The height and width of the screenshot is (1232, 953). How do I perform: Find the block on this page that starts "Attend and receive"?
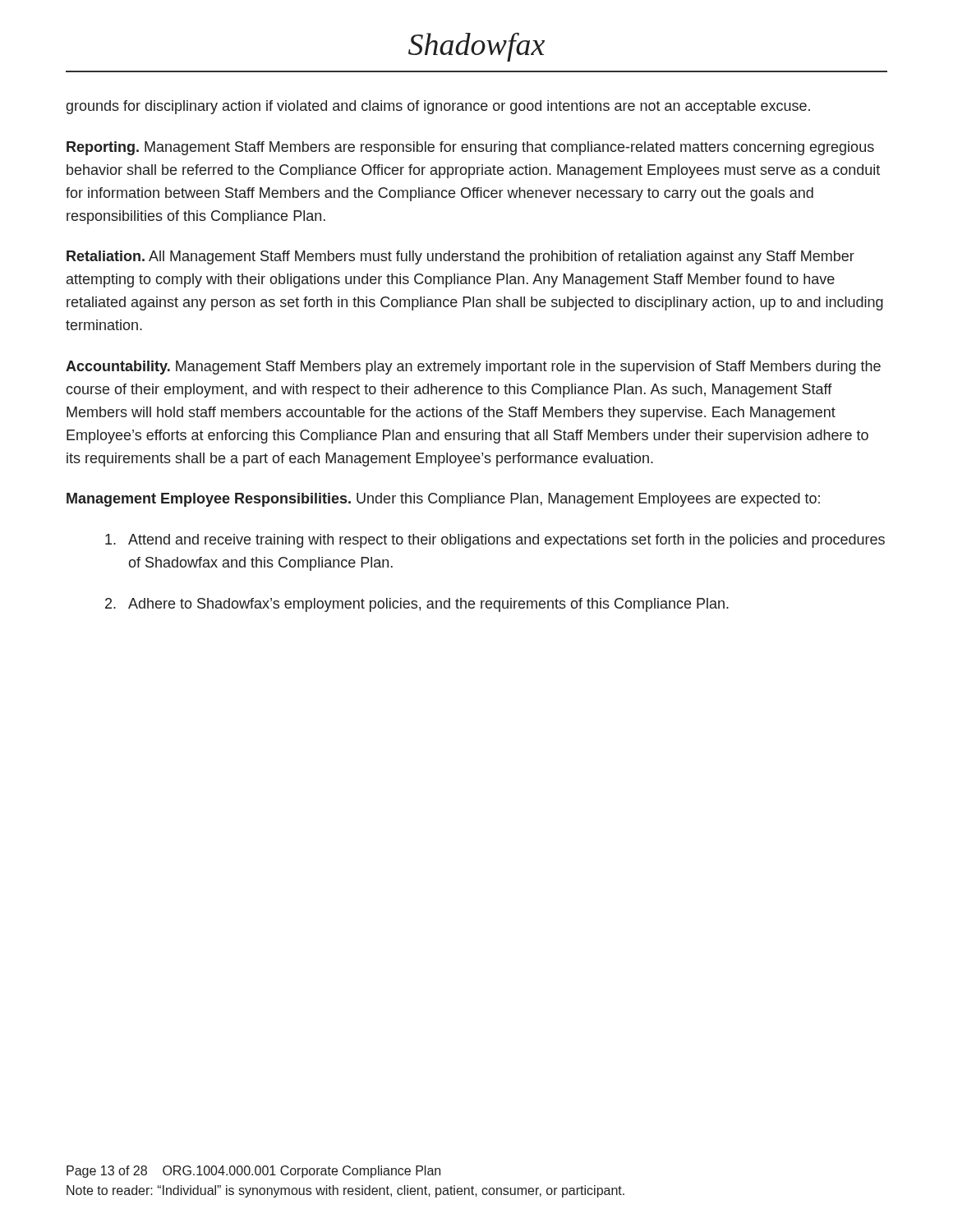[x=493, y=552]
